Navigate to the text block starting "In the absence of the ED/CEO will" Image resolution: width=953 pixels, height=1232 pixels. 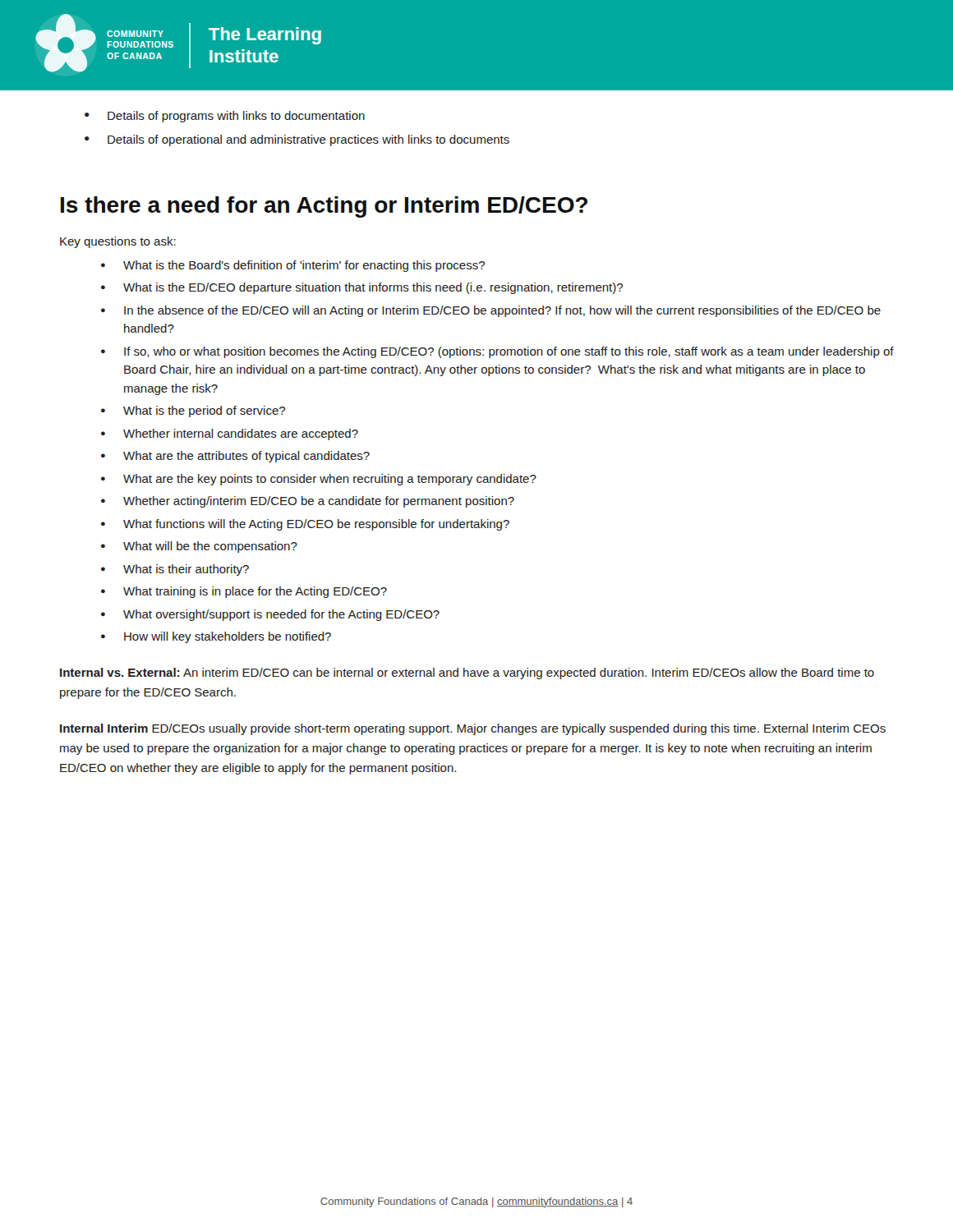pyautogui.click(x=502, y=319)
